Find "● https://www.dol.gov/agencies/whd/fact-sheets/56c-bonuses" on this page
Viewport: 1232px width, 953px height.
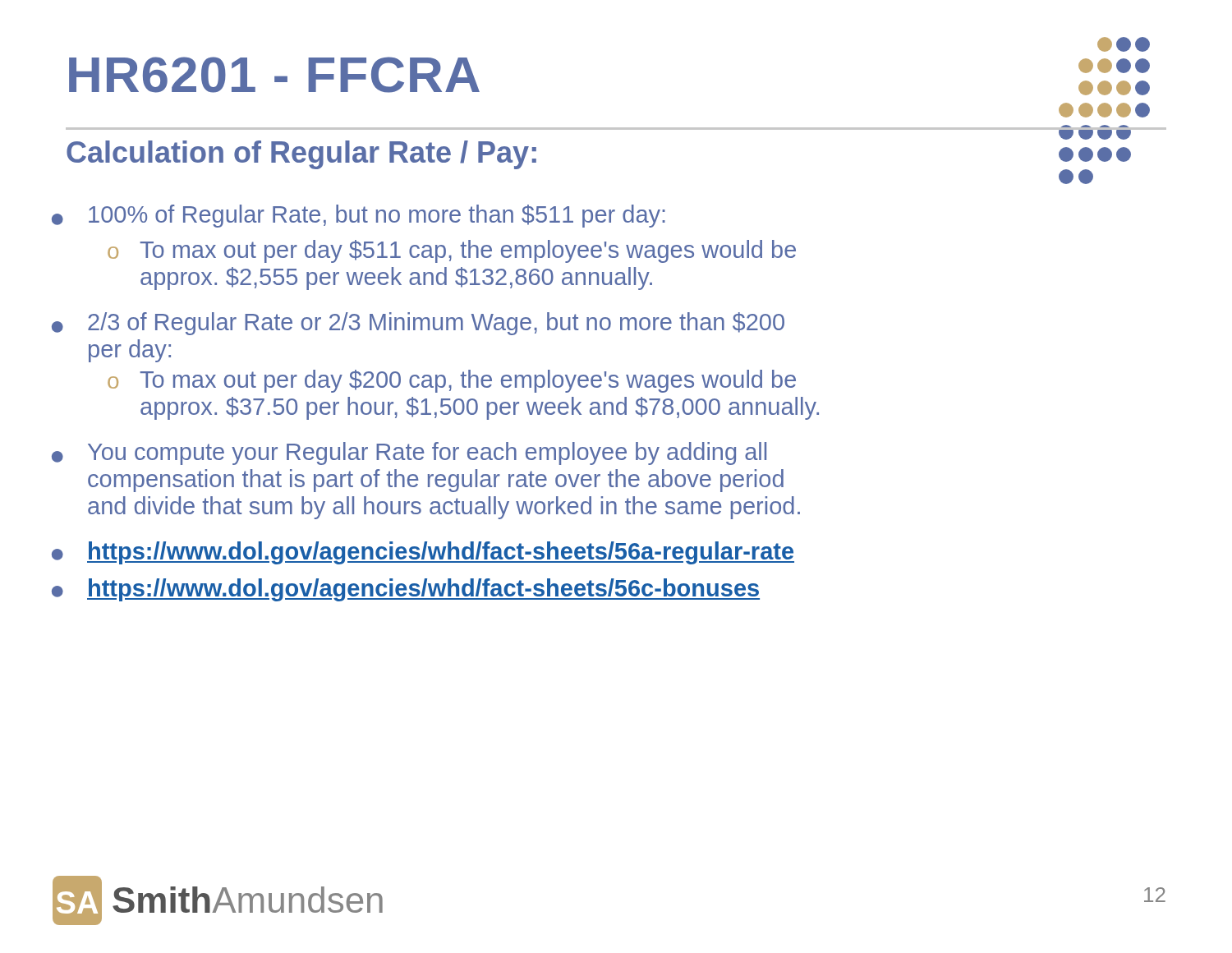tap(405, 590)
